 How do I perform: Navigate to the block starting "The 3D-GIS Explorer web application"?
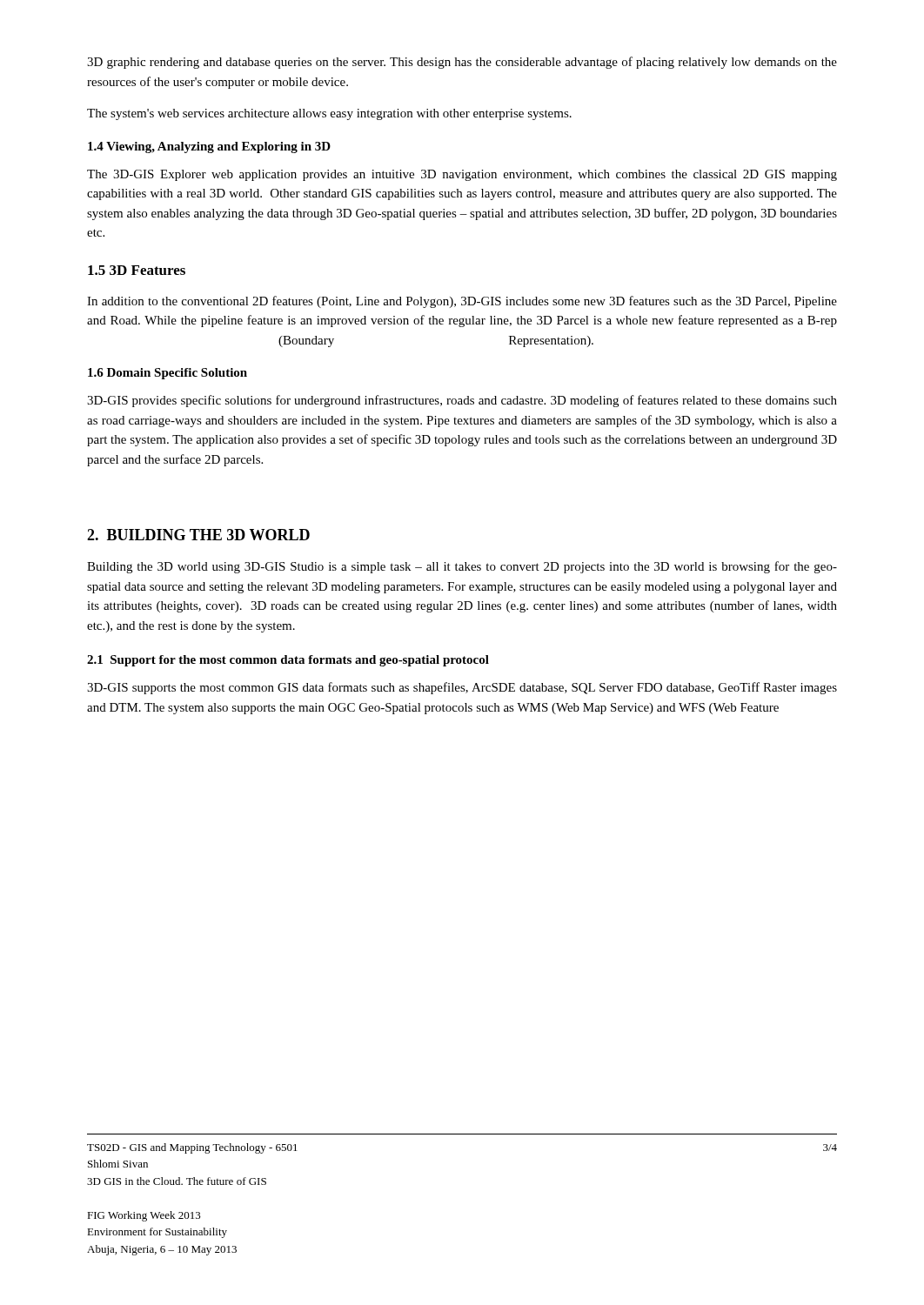click(462, 203)
